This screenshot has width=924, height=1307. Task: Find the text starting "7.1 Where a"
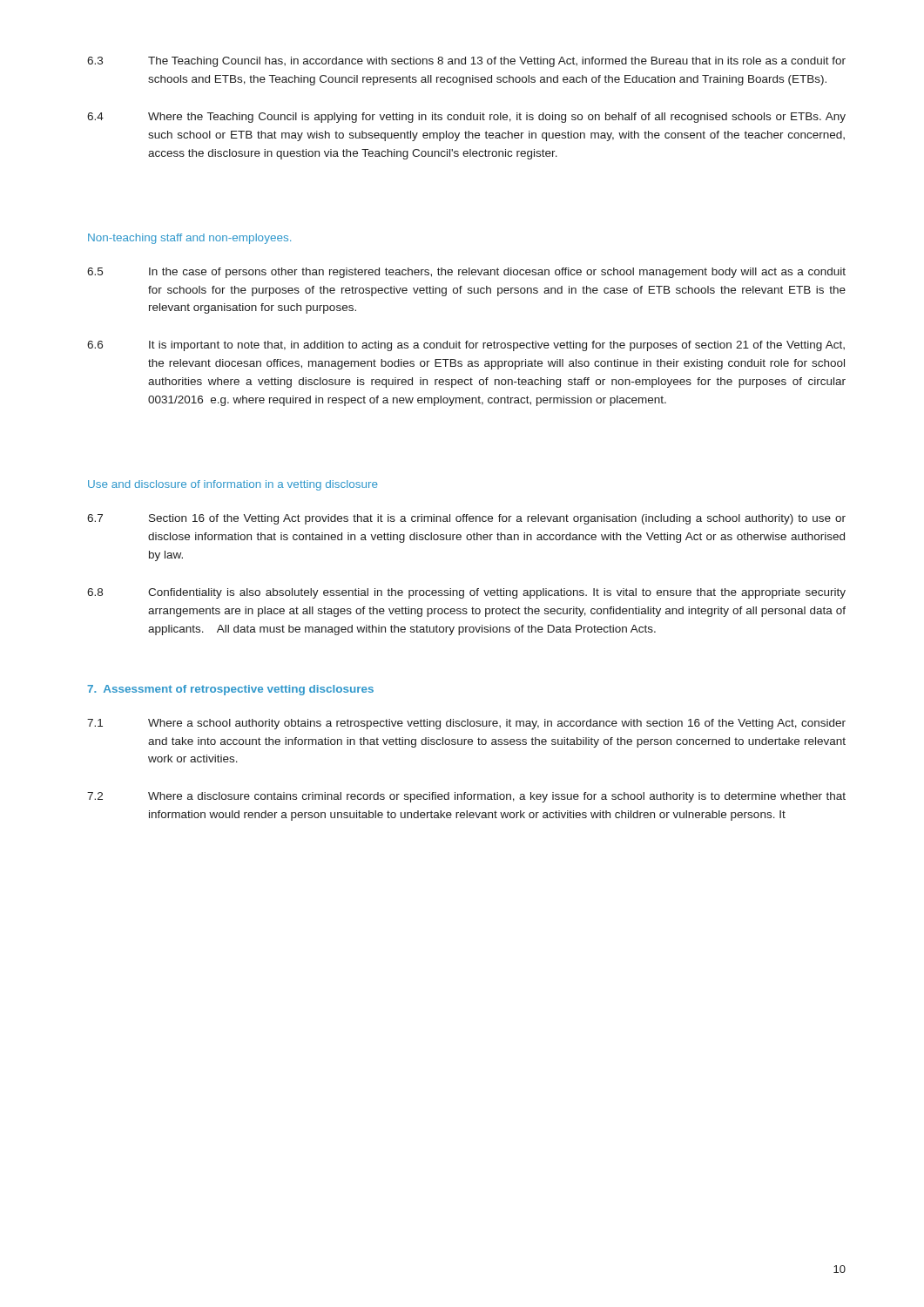pyautogui.click(x=466, y=741)
